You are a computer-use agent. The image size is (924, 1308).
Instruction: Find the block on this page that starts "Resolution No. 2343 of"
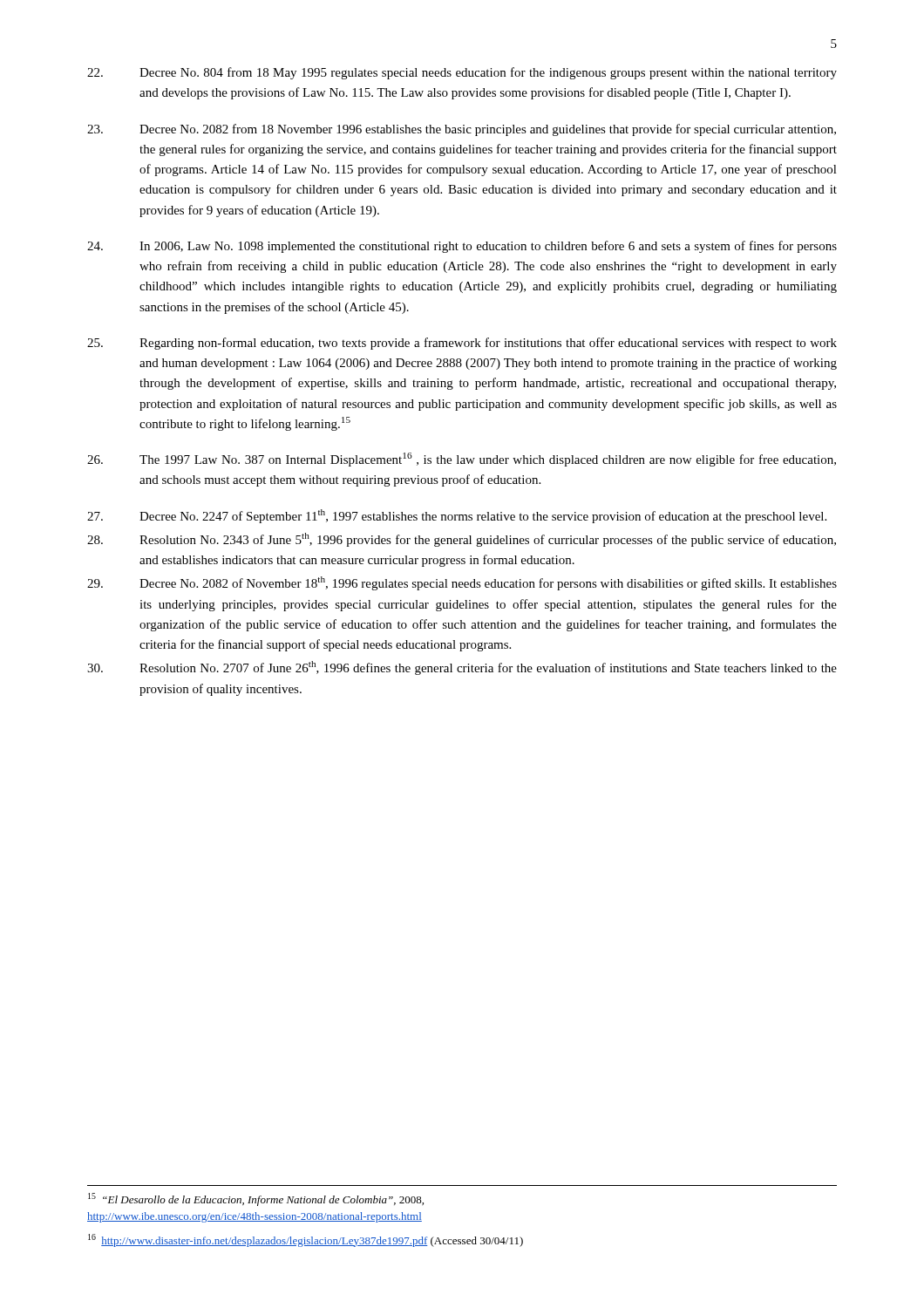click(x=462, y=550)
